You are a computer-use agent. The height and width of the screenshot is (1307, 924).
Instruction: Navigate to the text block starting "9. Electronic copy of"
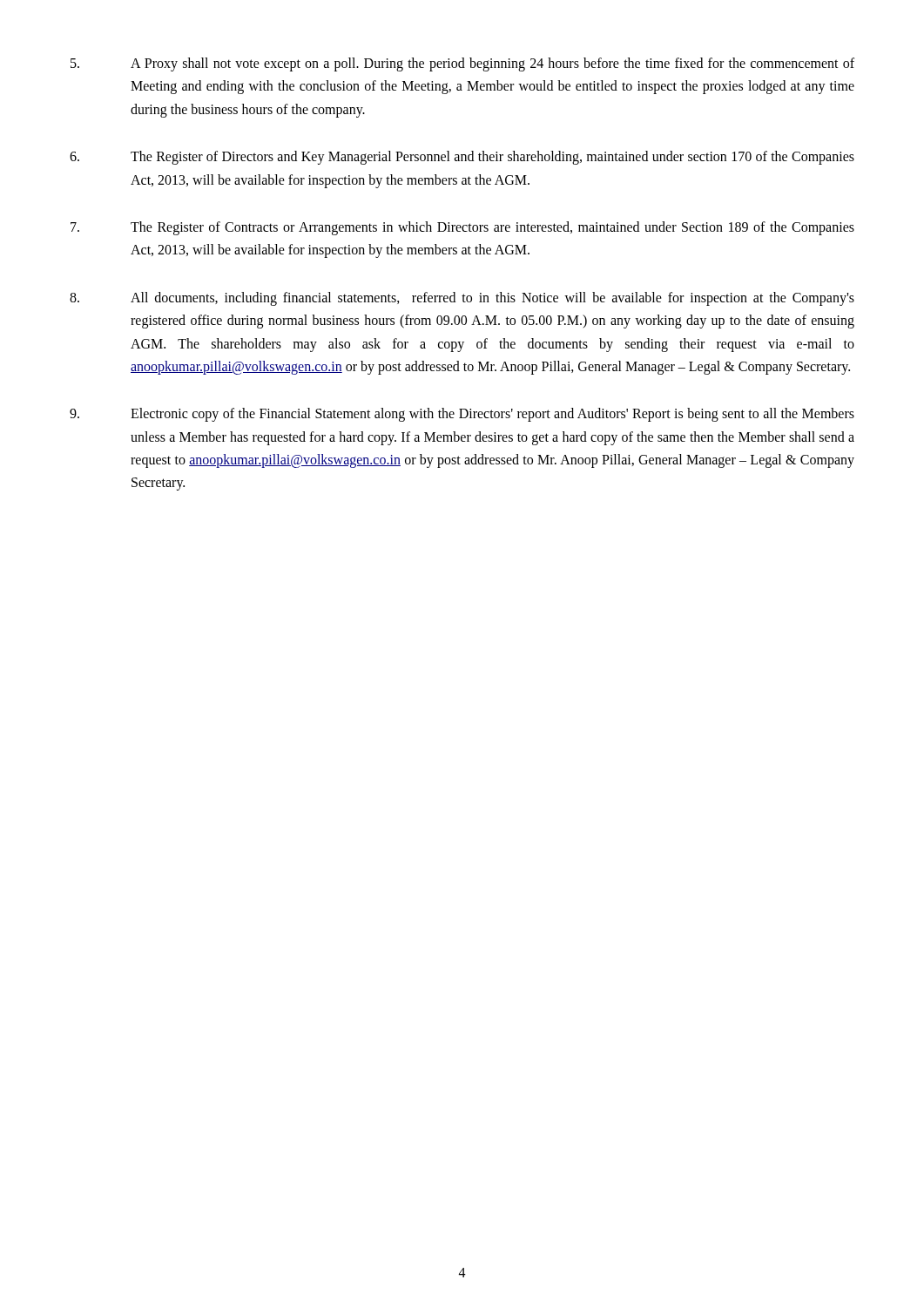coord(462,449)
